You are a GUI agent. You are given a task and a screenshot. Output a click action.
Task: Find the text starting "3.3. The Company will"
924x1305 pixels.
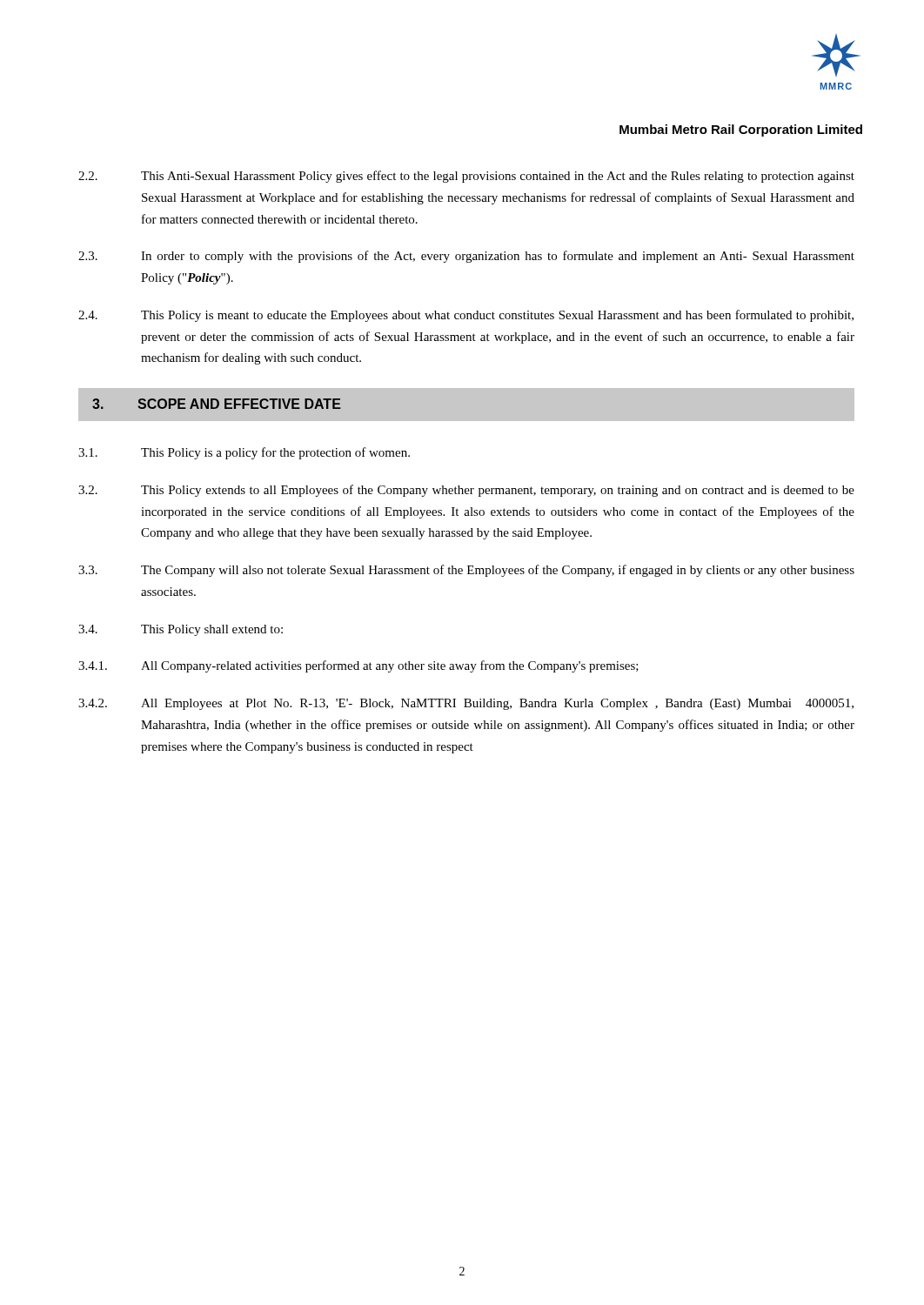tap(466, 581)
